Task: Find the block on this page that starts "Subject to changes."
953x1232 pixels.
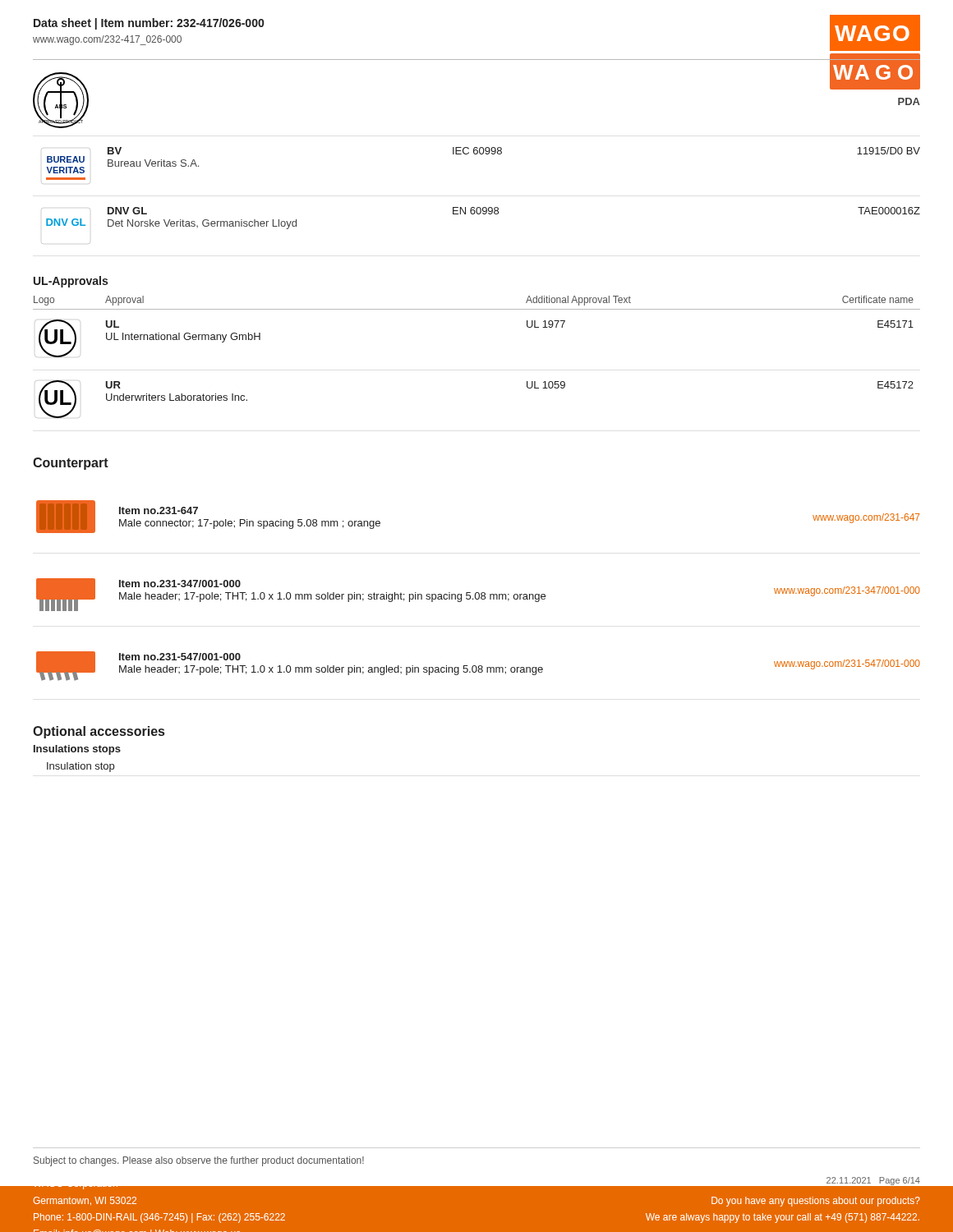Action: 199,1161
